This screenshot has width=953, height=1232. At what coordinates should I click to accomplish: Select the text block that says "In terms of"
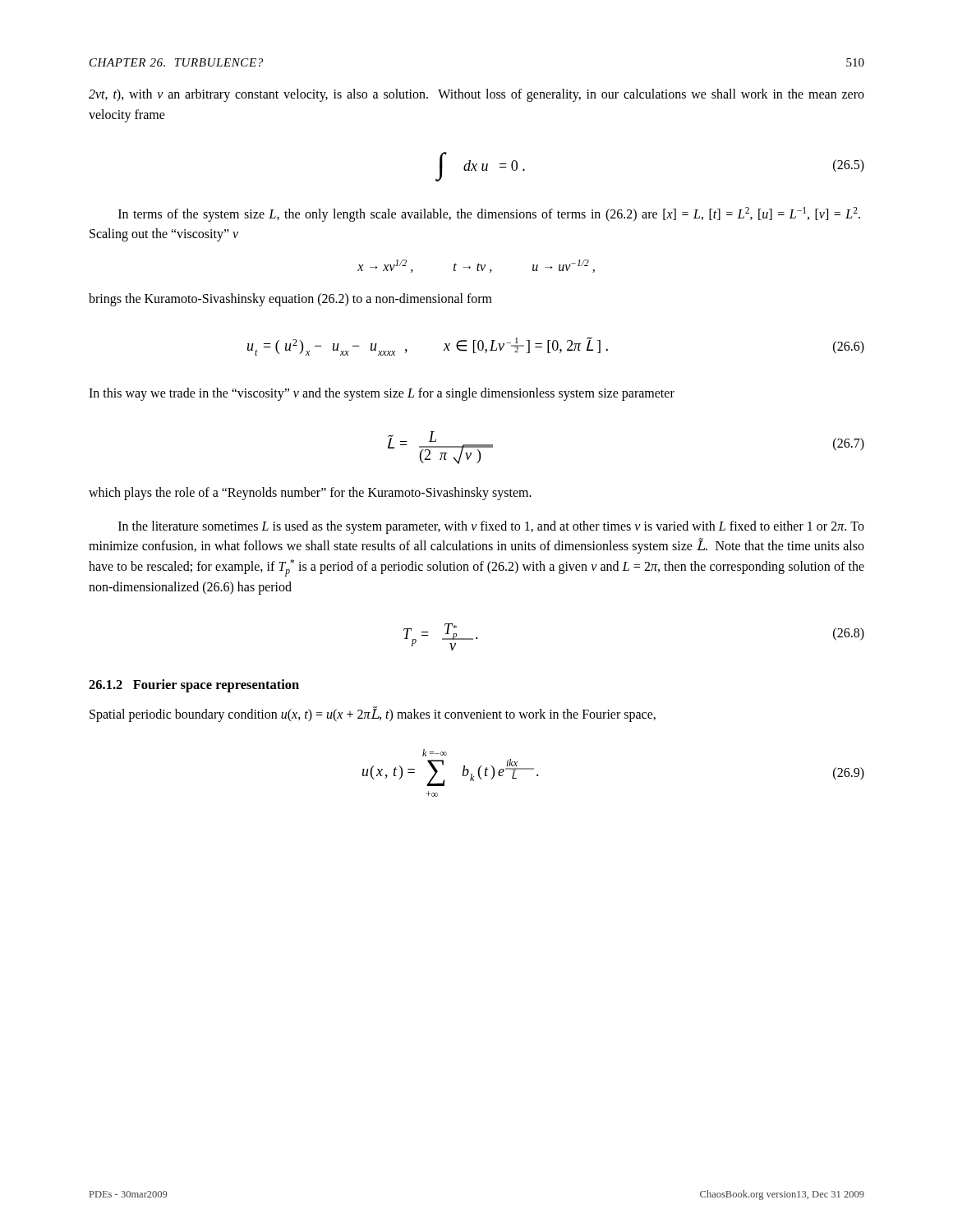476,225
